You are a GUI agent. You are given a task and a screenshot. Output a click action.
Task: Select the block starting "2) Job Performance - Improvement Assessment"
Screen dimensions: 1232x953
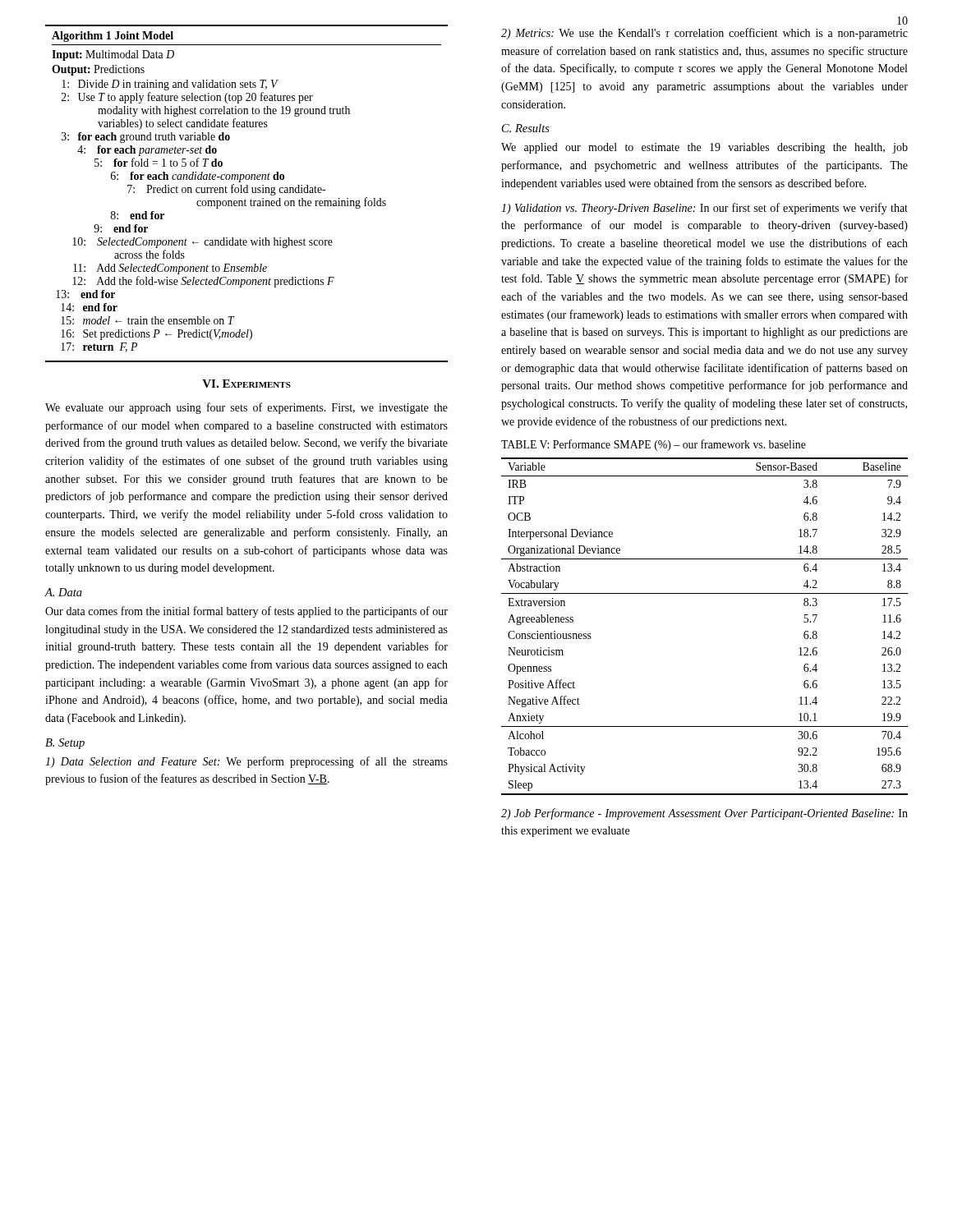tap(705, 822)
